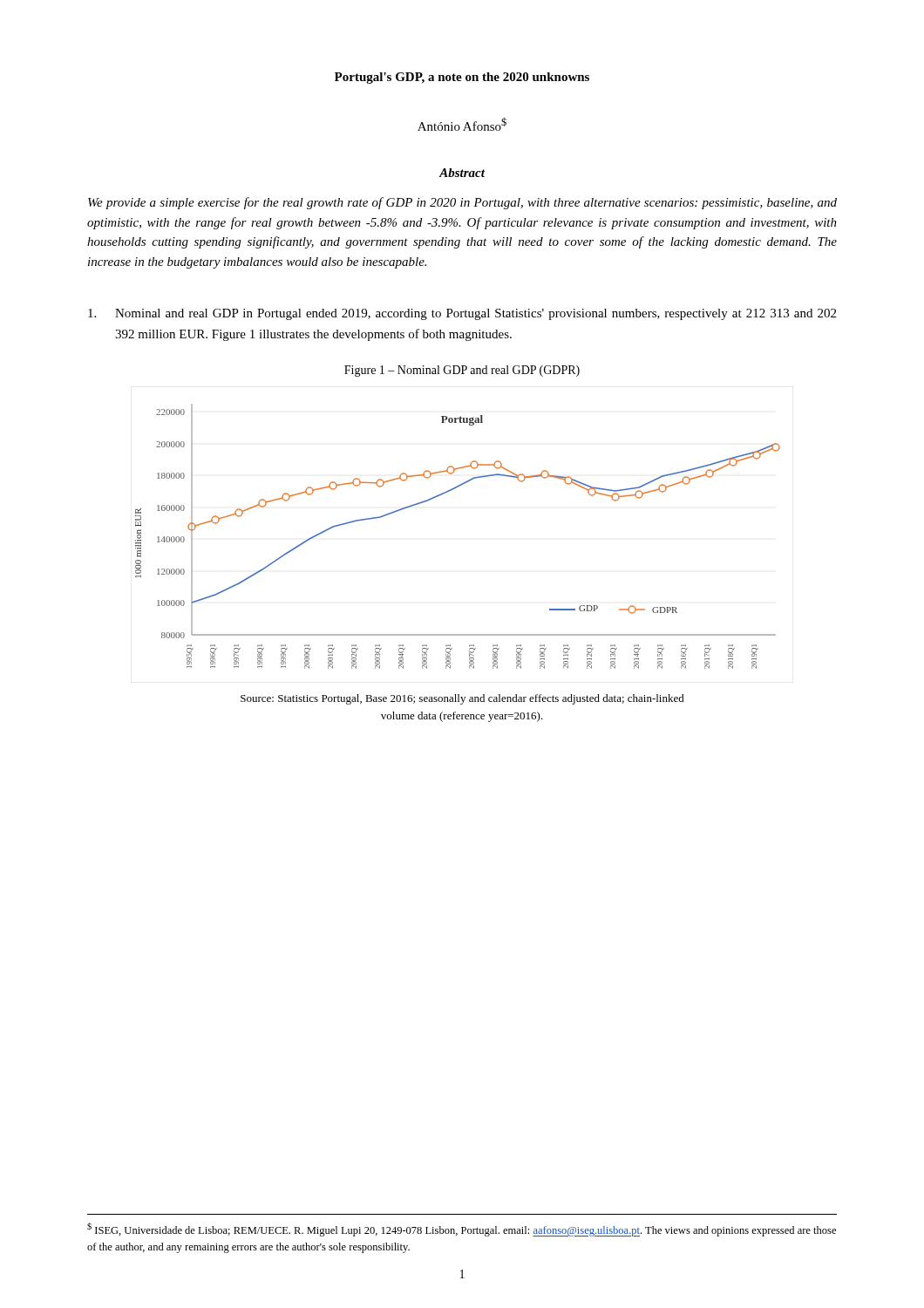Click on the caption that says "Source: Statistics Portugal,"
Image resolution: width=924 pixels, height=1308 pixels.
[x=462, y=707]
